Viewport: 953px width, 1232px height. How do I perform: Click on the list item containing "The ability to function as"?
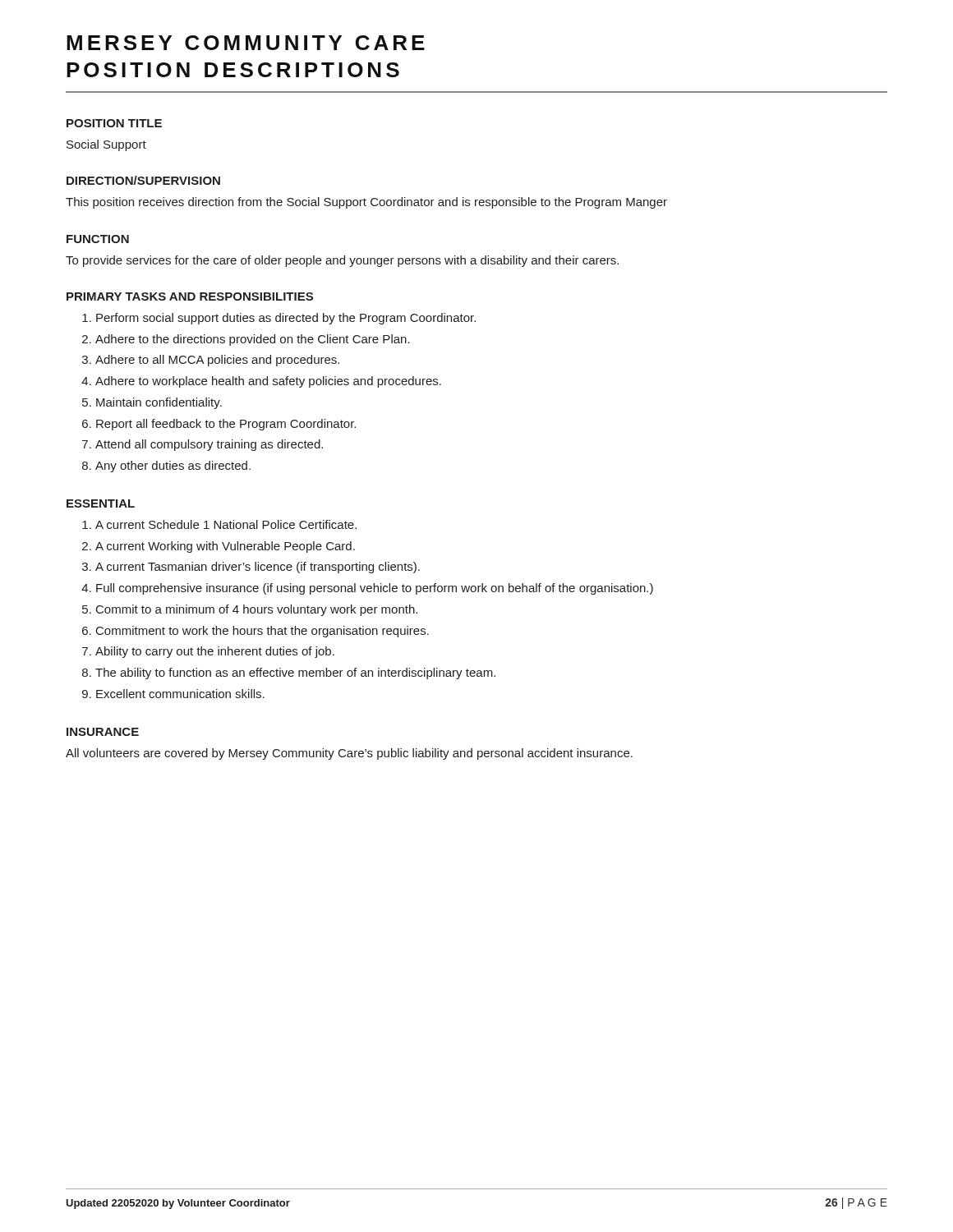296,672
